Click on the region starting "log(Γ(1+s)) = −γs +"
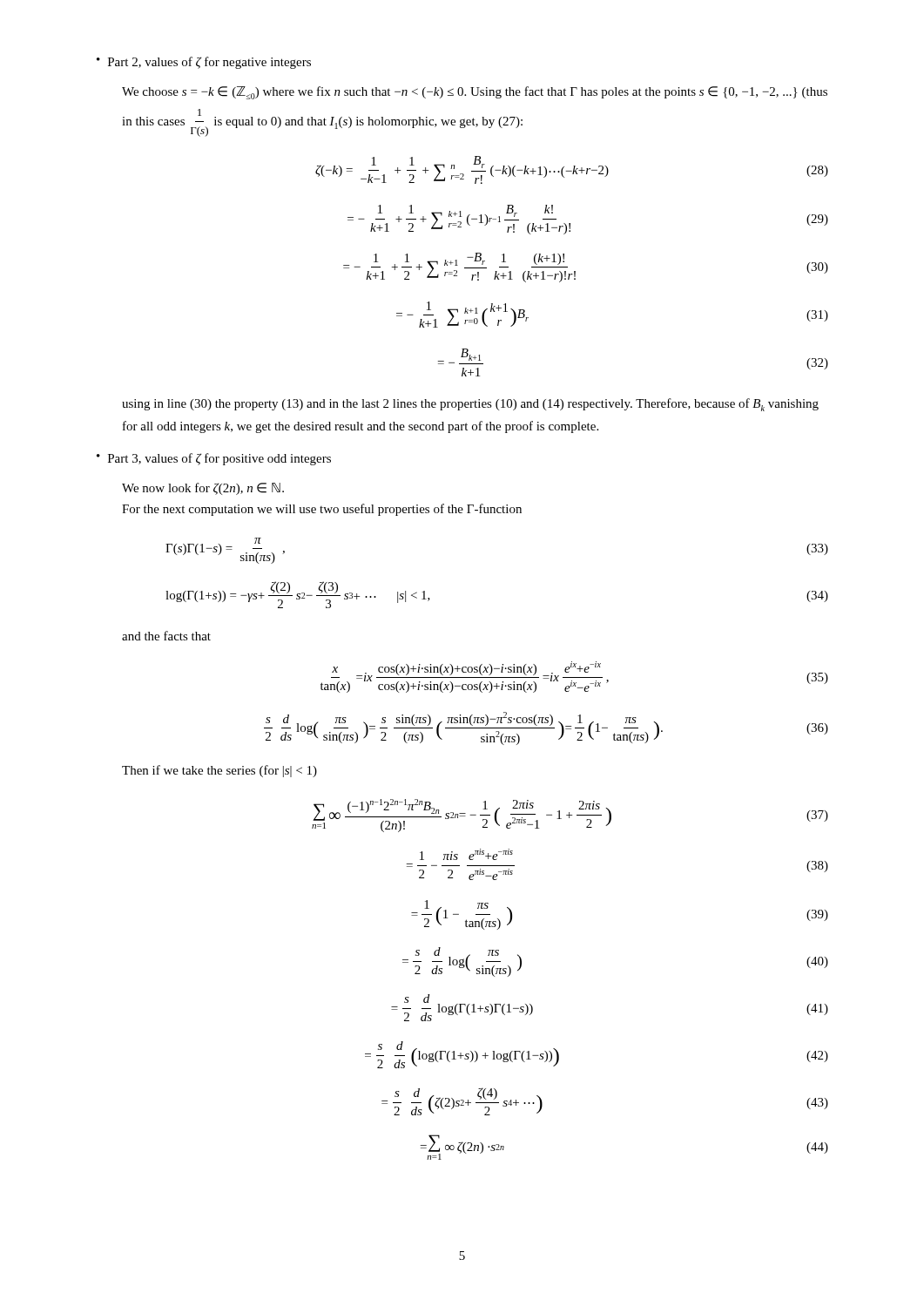This screenshot has width=924, height=1307. point(280,596)
